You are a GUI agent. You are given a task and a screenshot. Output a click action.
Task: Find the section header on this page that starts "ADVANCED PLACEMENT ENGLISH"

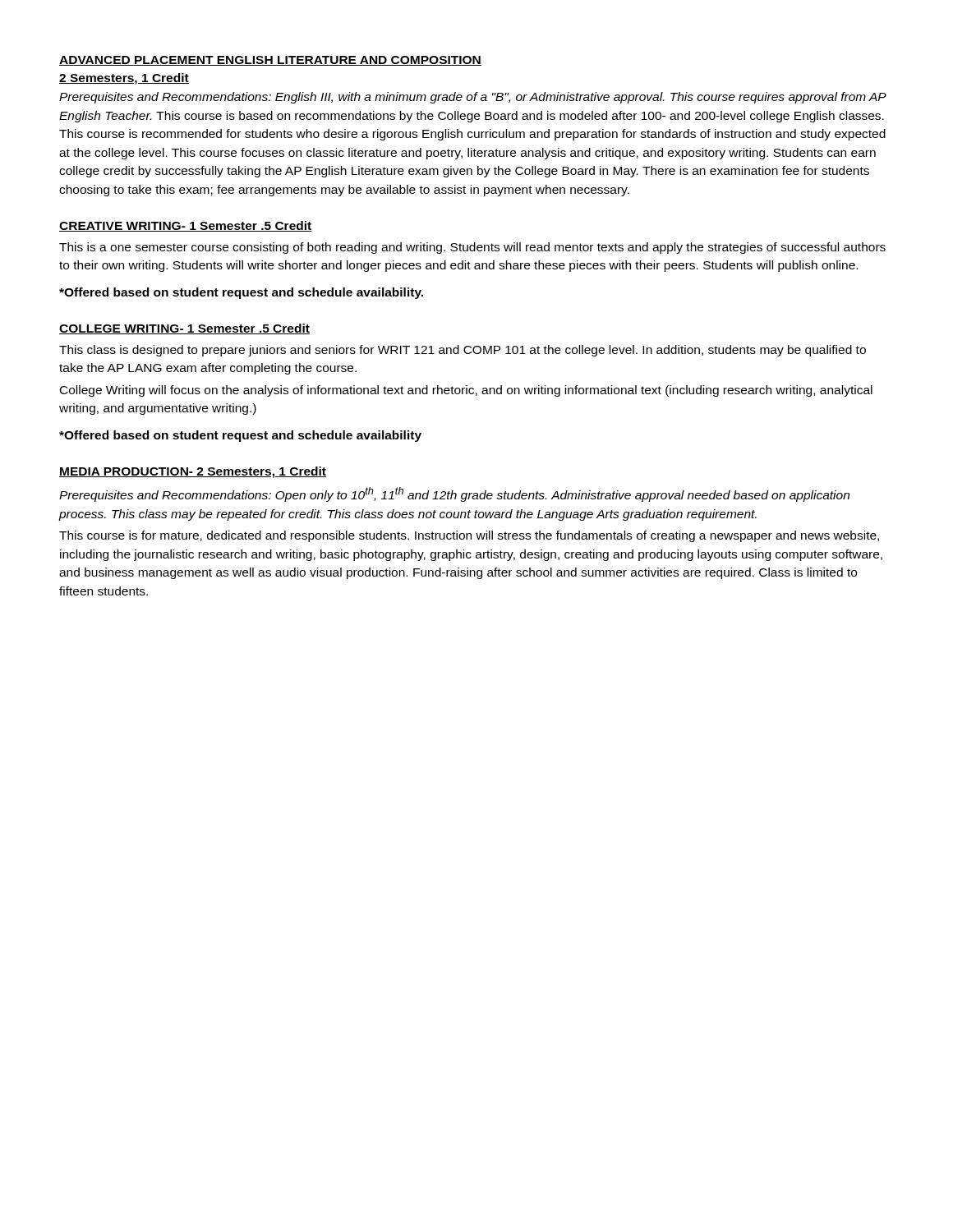click(473, 69)
